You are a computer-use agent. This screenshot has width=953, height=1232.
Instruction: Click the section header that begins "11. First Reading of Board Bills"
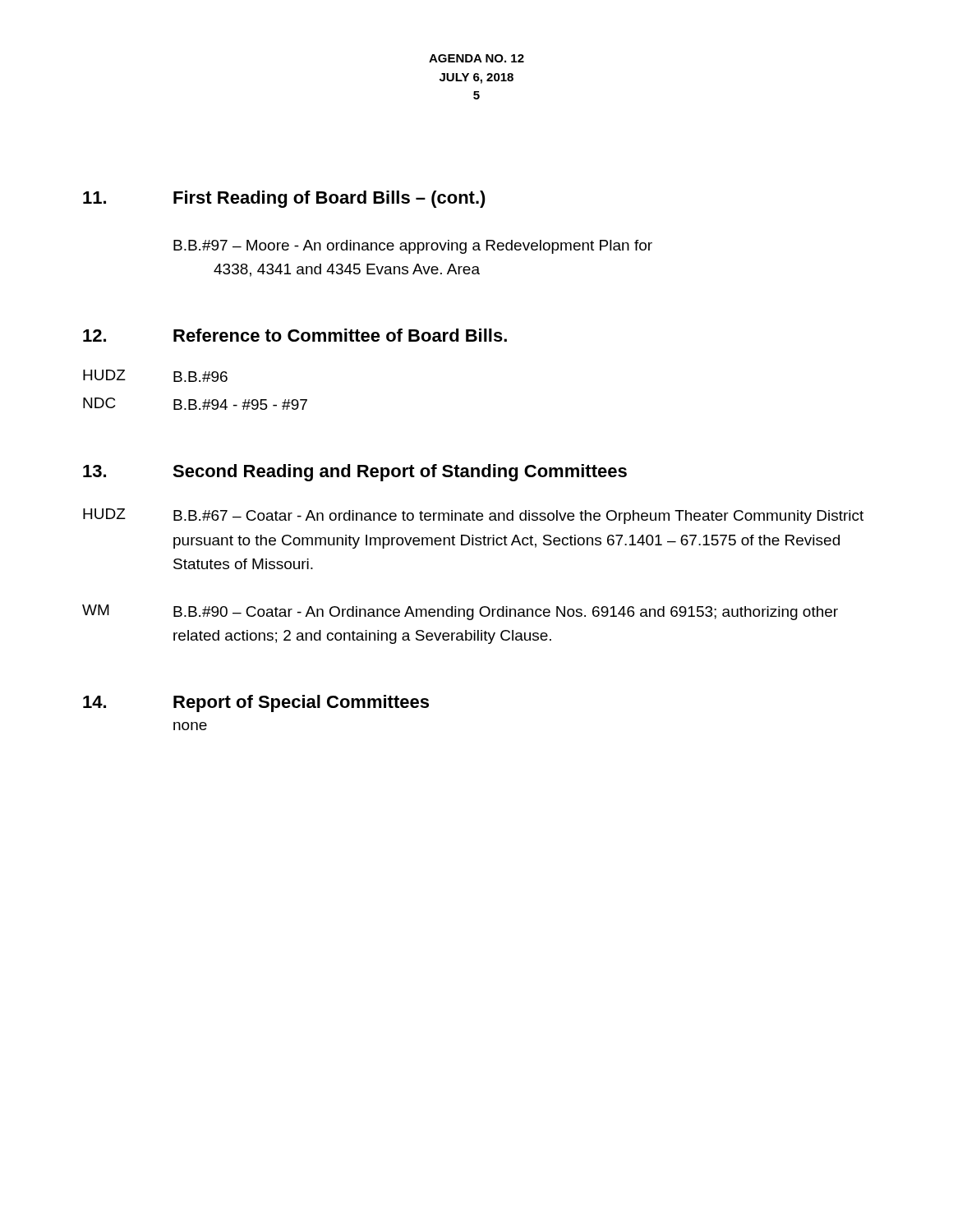click(476, 198)
